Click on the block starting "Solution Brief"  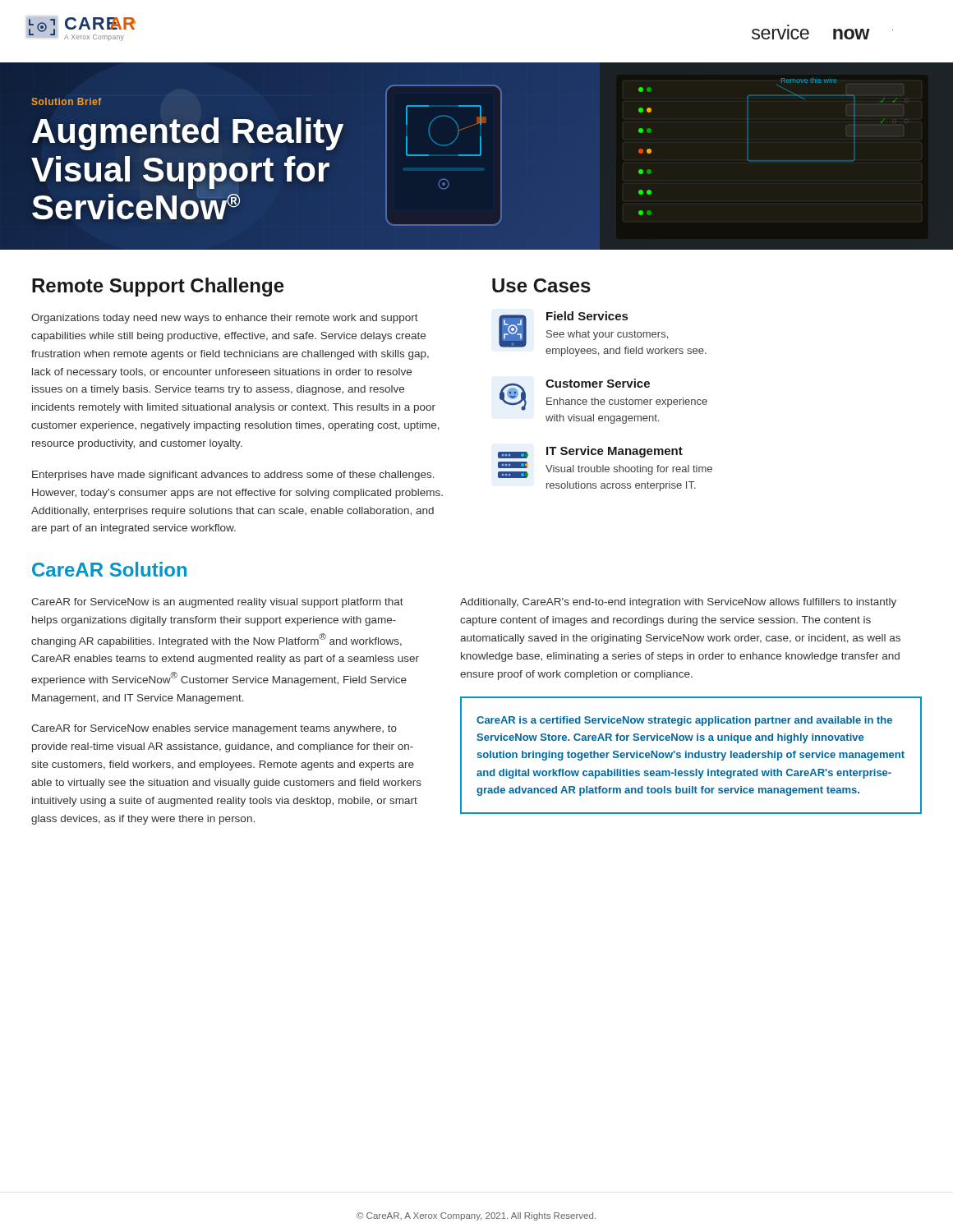coord(66,102)
